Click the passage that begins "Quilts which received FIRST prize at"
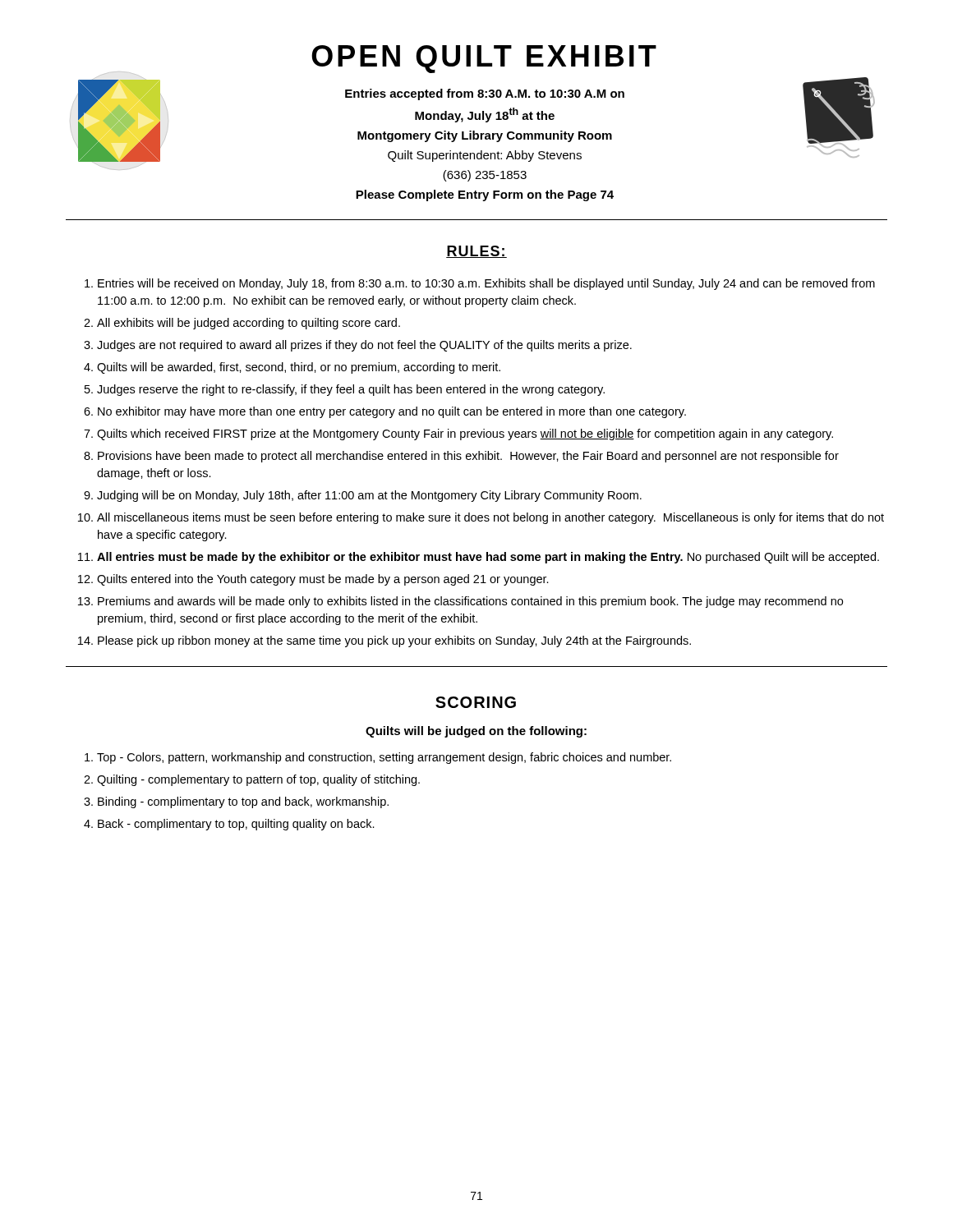Screen dimensions: 1232x953 [465, 434]
